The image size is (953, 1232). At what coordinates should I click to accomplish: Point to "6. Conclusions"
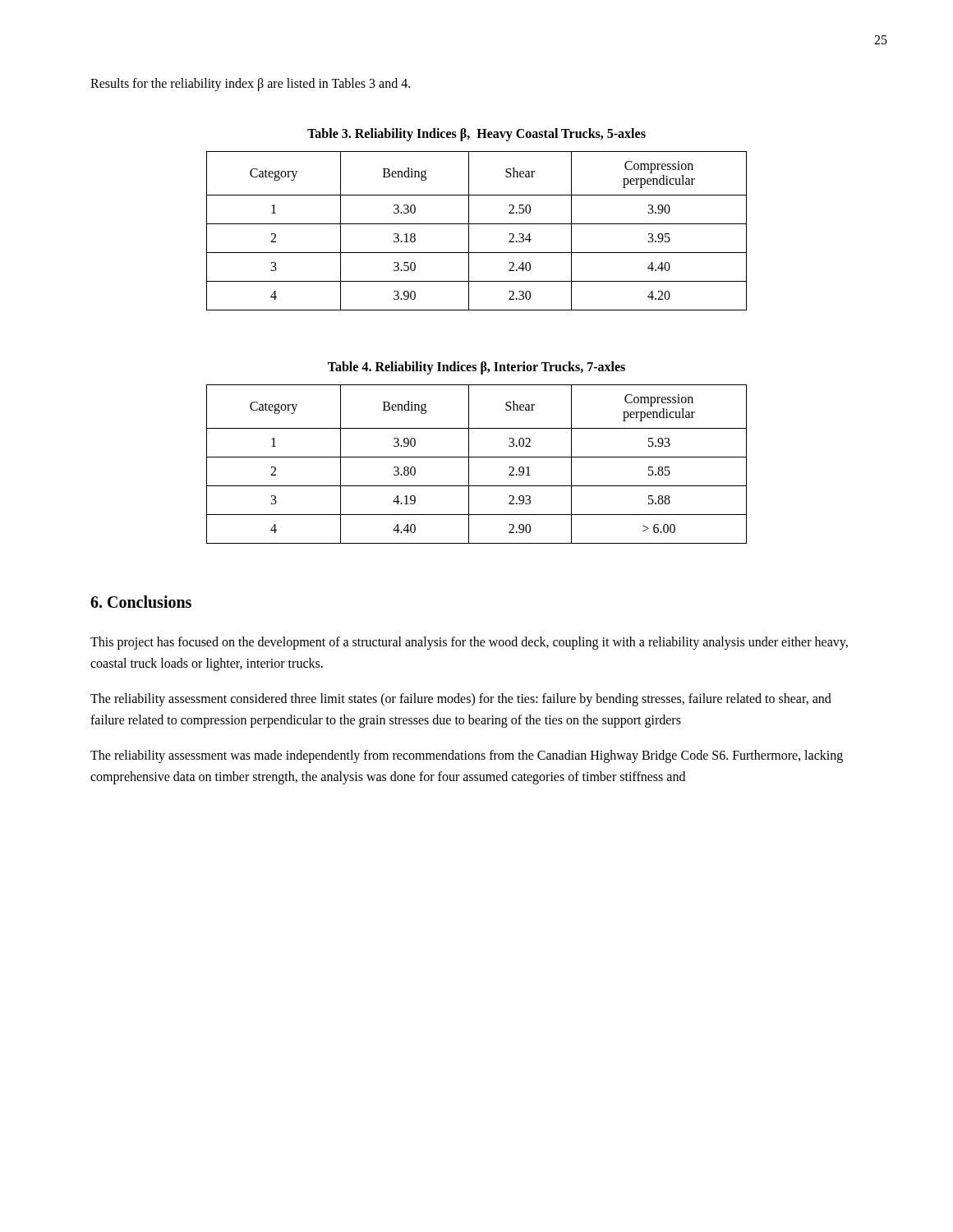(x=141, y=602)
